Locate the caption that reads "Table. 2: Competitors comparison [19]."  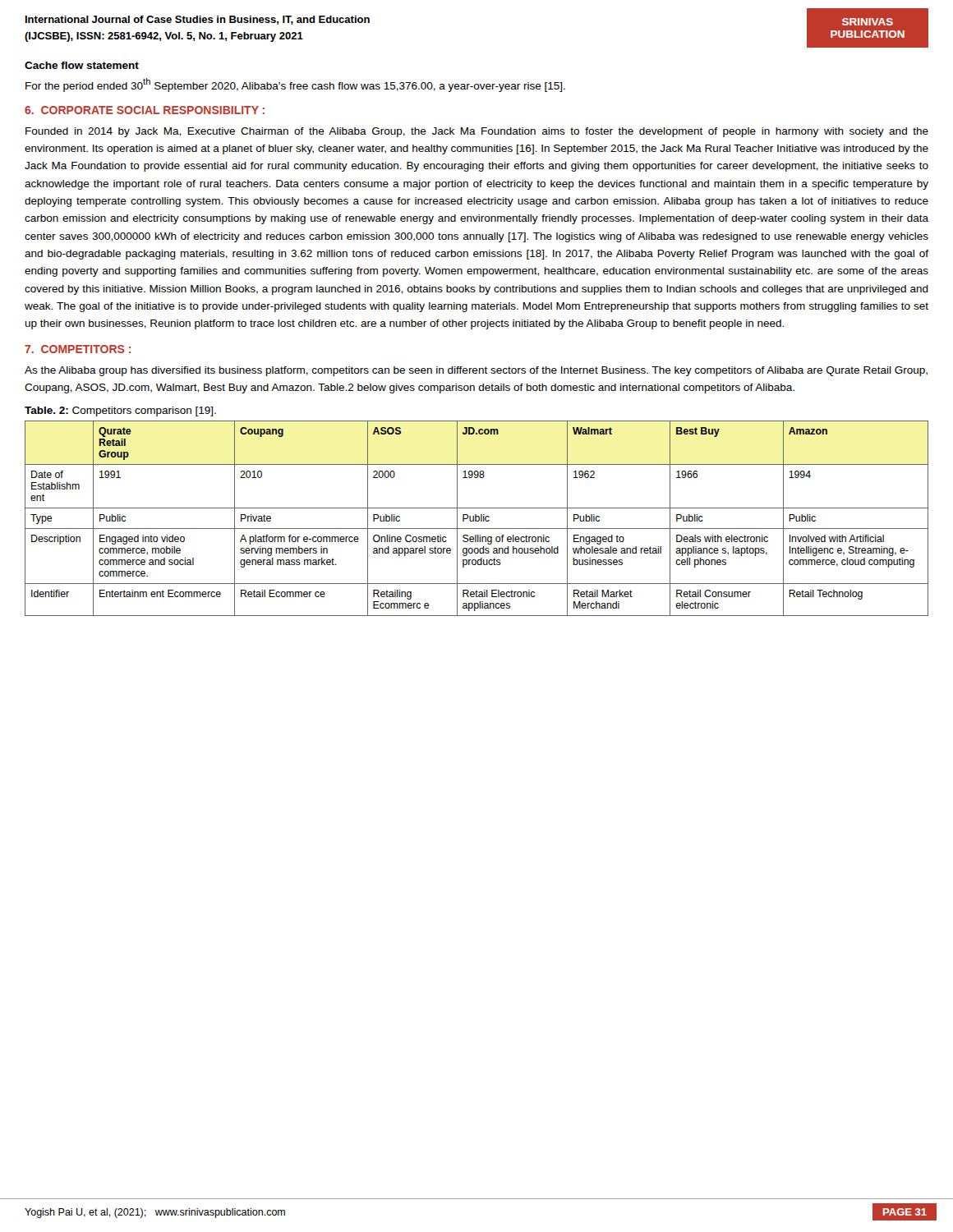coord(121,411)
